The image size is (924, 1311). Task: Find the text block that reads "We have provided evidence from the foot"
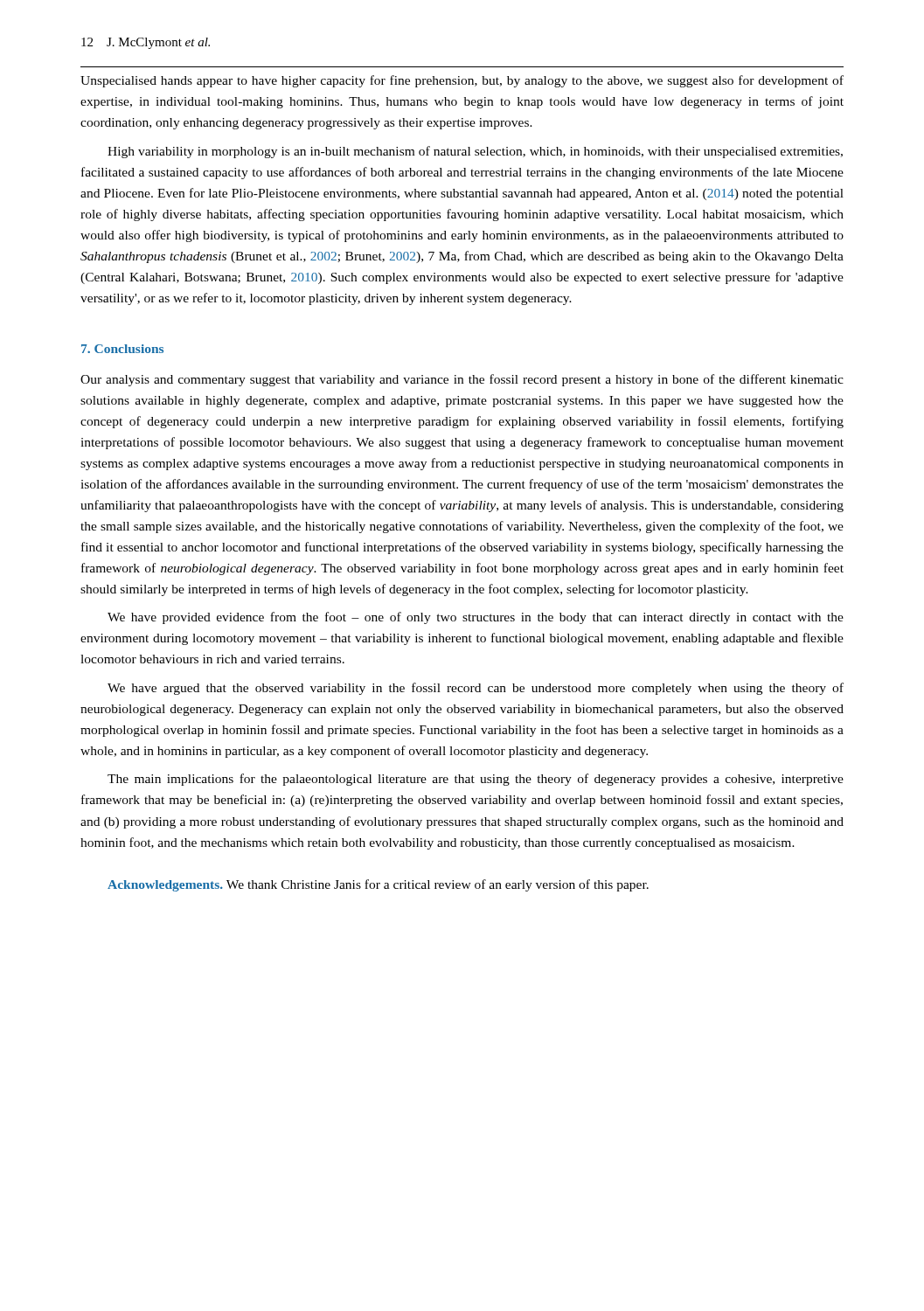tap(462, 638)
